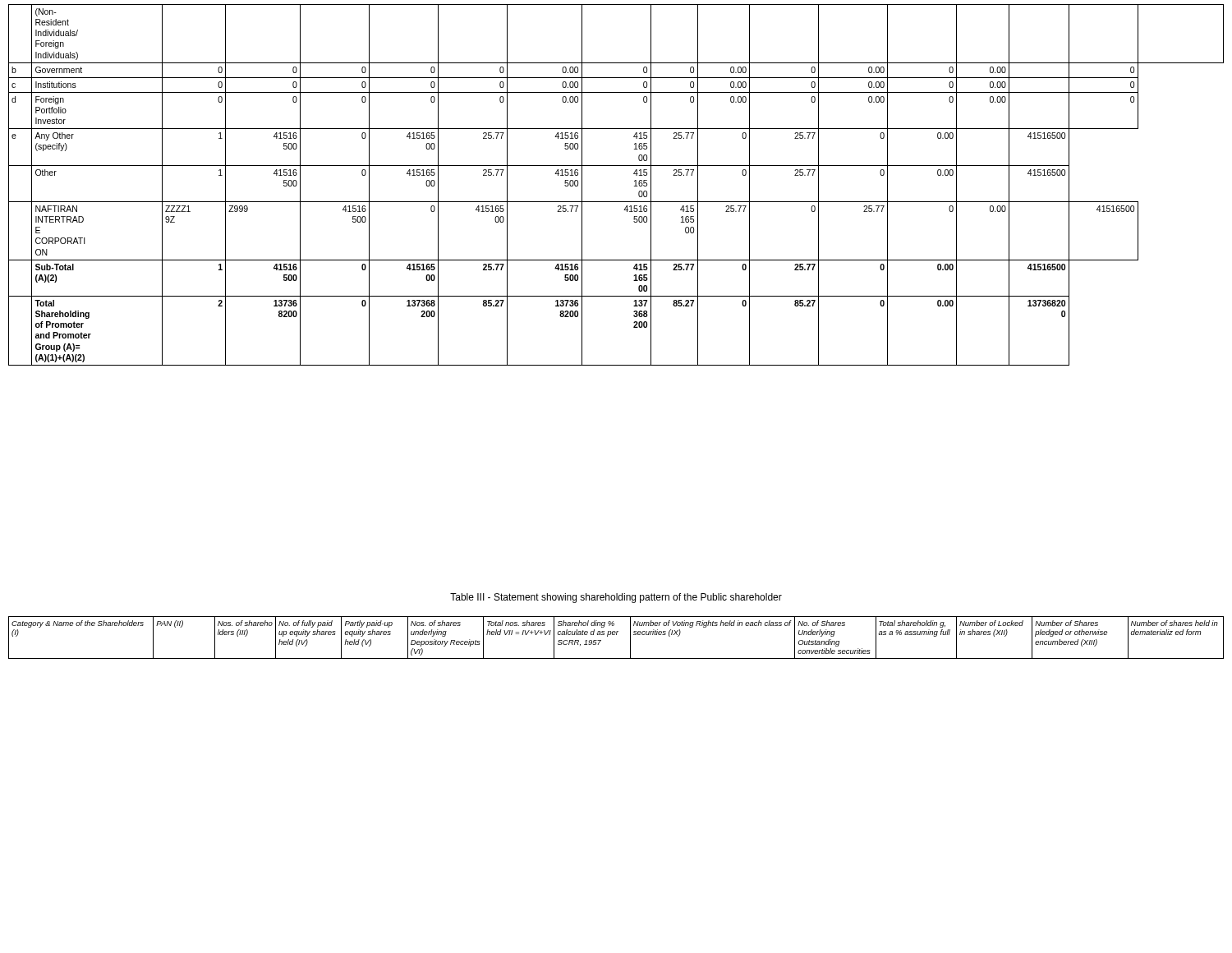This screenshot has height=953, width=1232.
Task: Locate the table with the text "415 165 00"
Action: (616, 185)
